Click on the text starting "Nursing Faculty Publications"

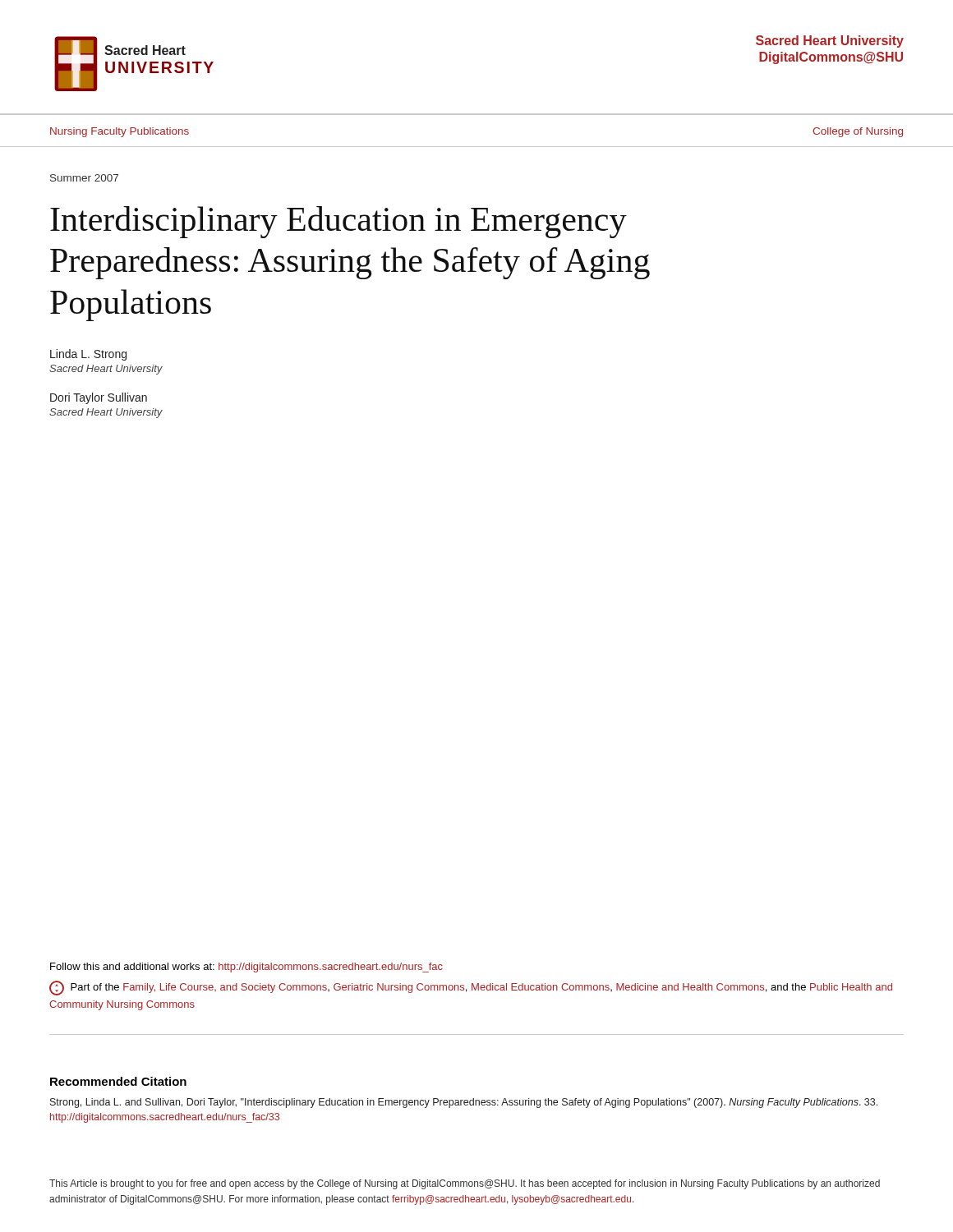tap(119, 131)
